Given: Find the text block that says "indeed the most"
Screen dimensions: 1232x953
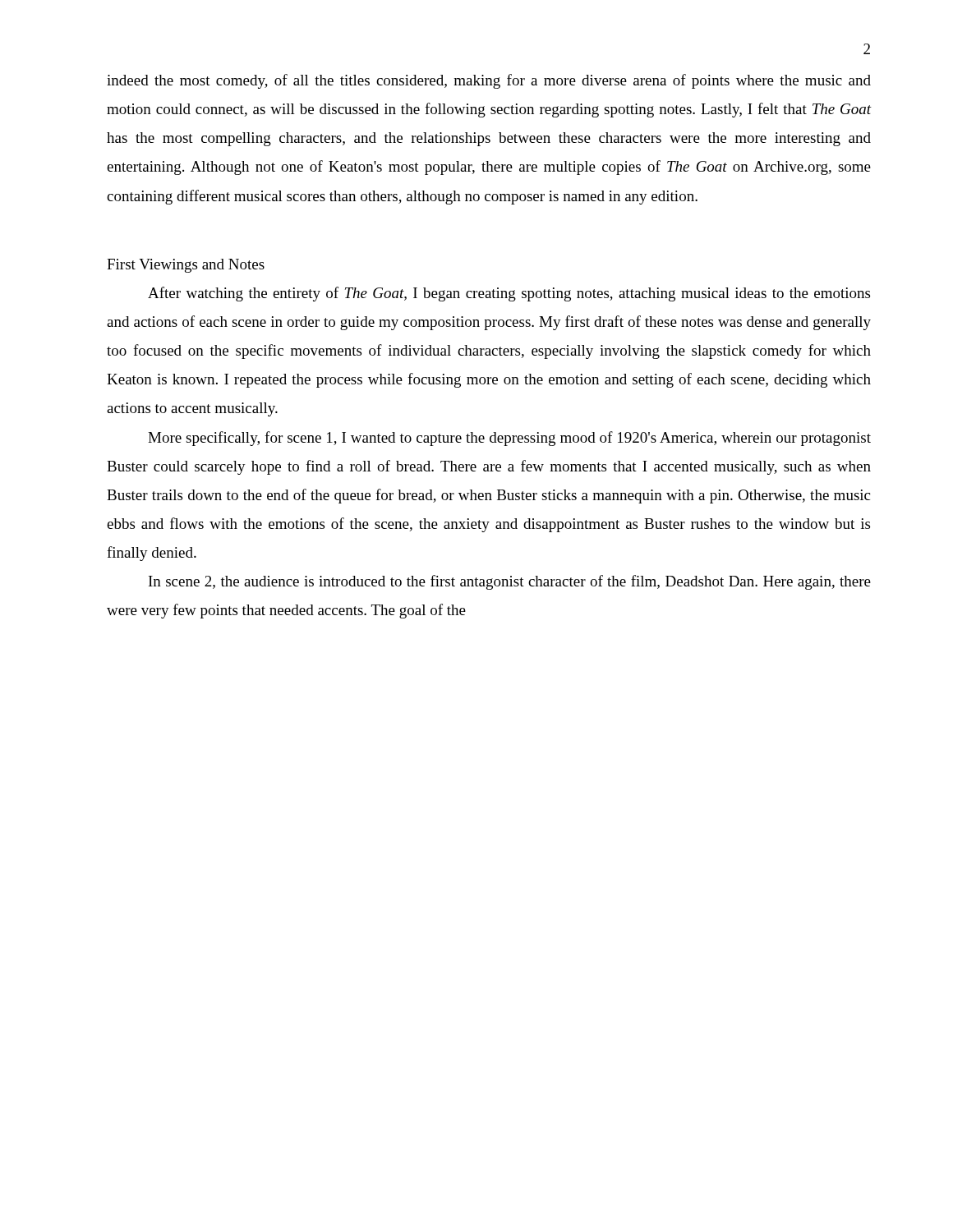Looking at the screenshot, I should (489, 138).
